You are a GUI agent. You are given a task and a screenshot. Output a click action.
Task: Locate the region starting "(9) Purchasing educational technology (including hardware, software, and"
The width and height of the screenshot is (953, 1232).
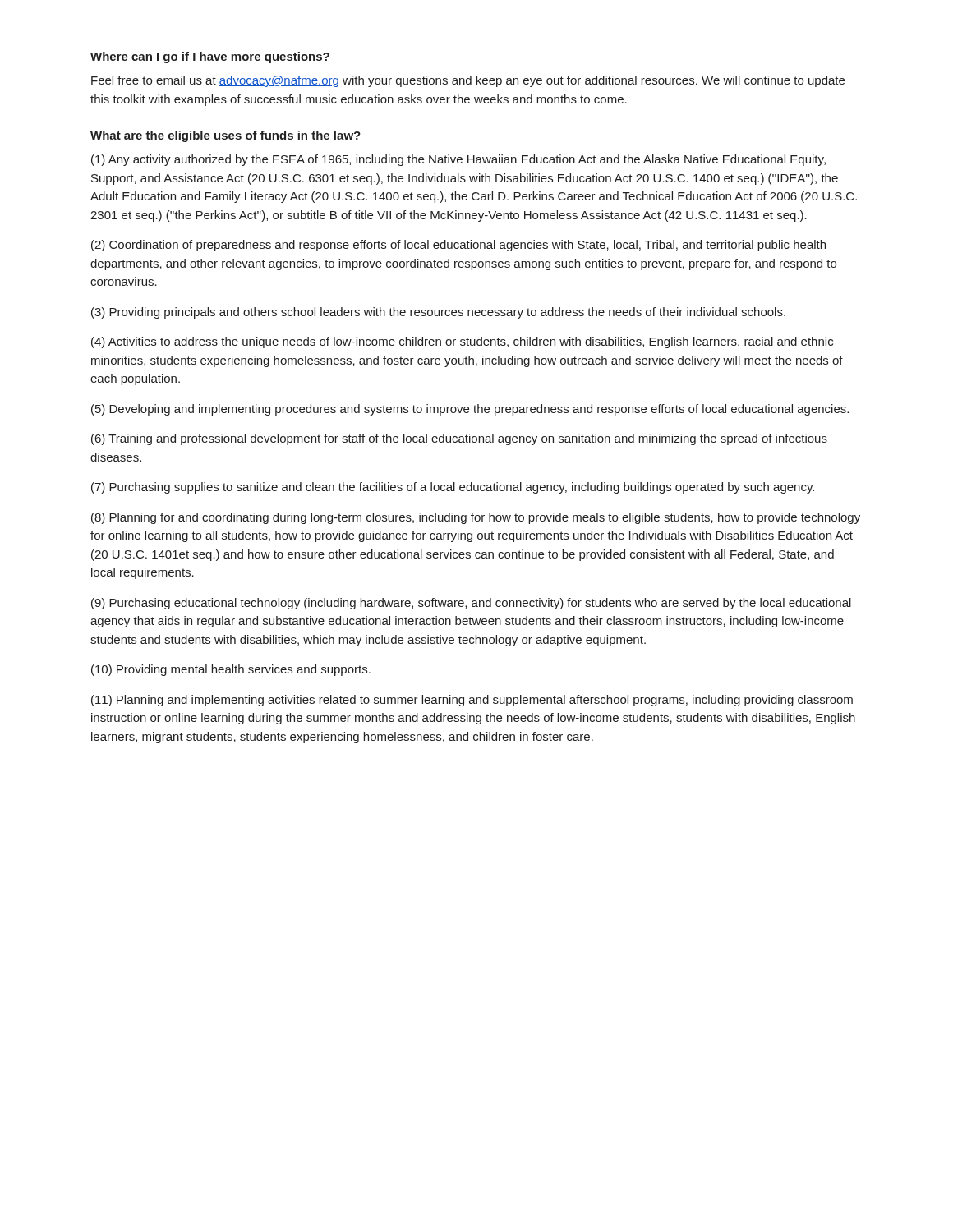pos(471,620)
